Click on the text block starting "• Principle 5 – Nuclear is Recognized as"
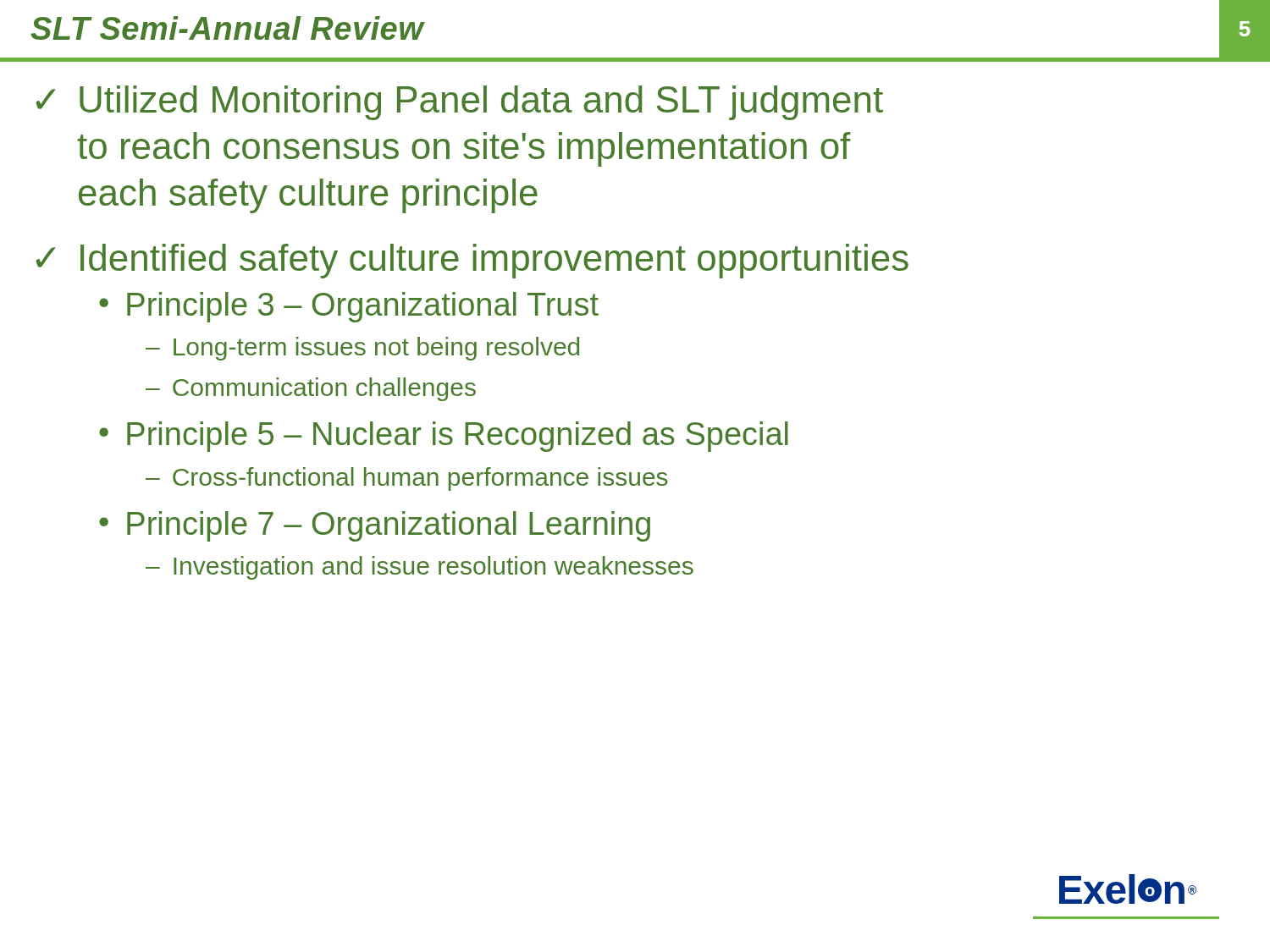This screenshot has height=952, width=1270. (444, 435)
